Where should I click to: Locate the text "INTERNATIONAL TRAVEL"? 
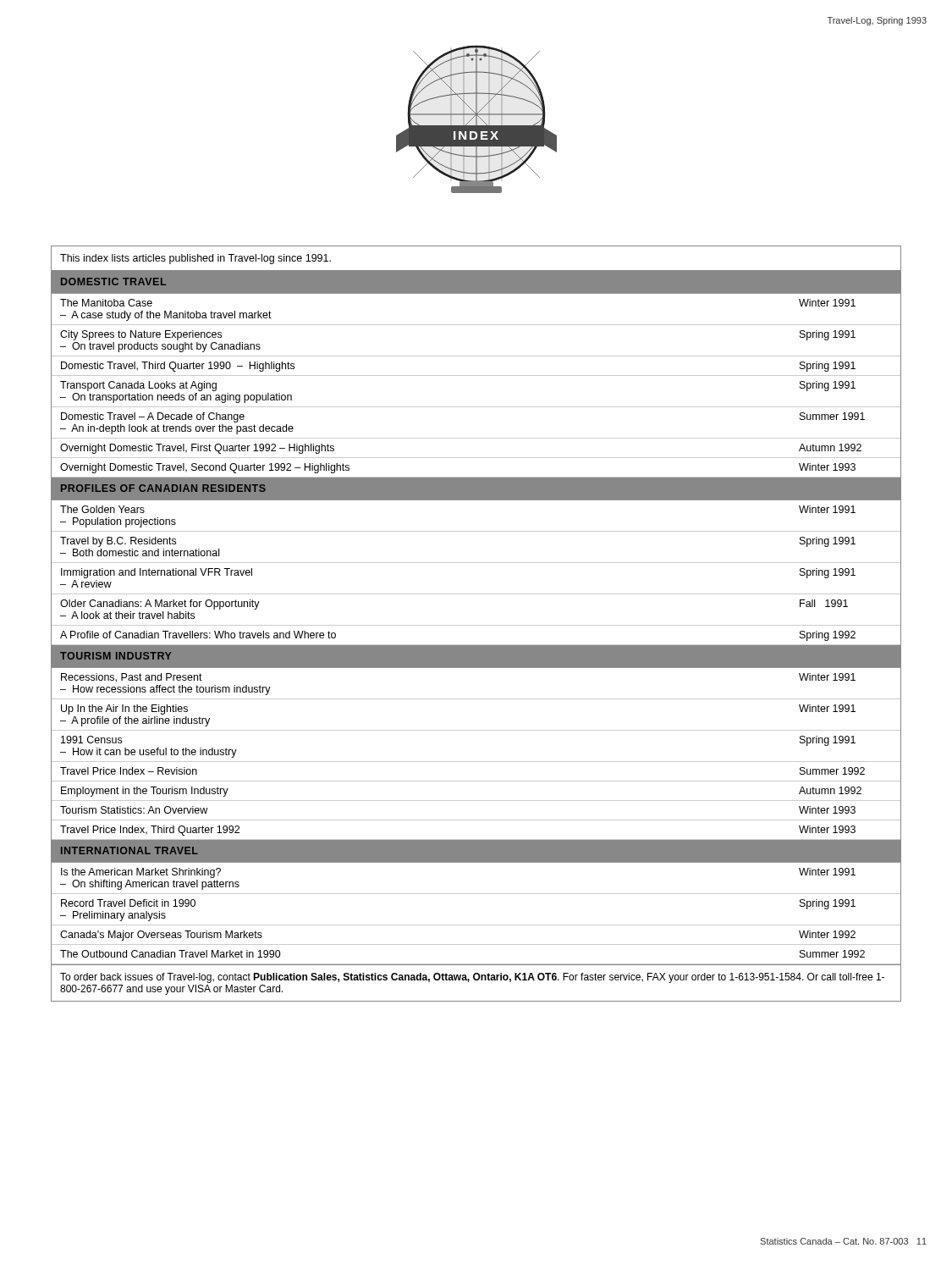click(x=129, y=851)
